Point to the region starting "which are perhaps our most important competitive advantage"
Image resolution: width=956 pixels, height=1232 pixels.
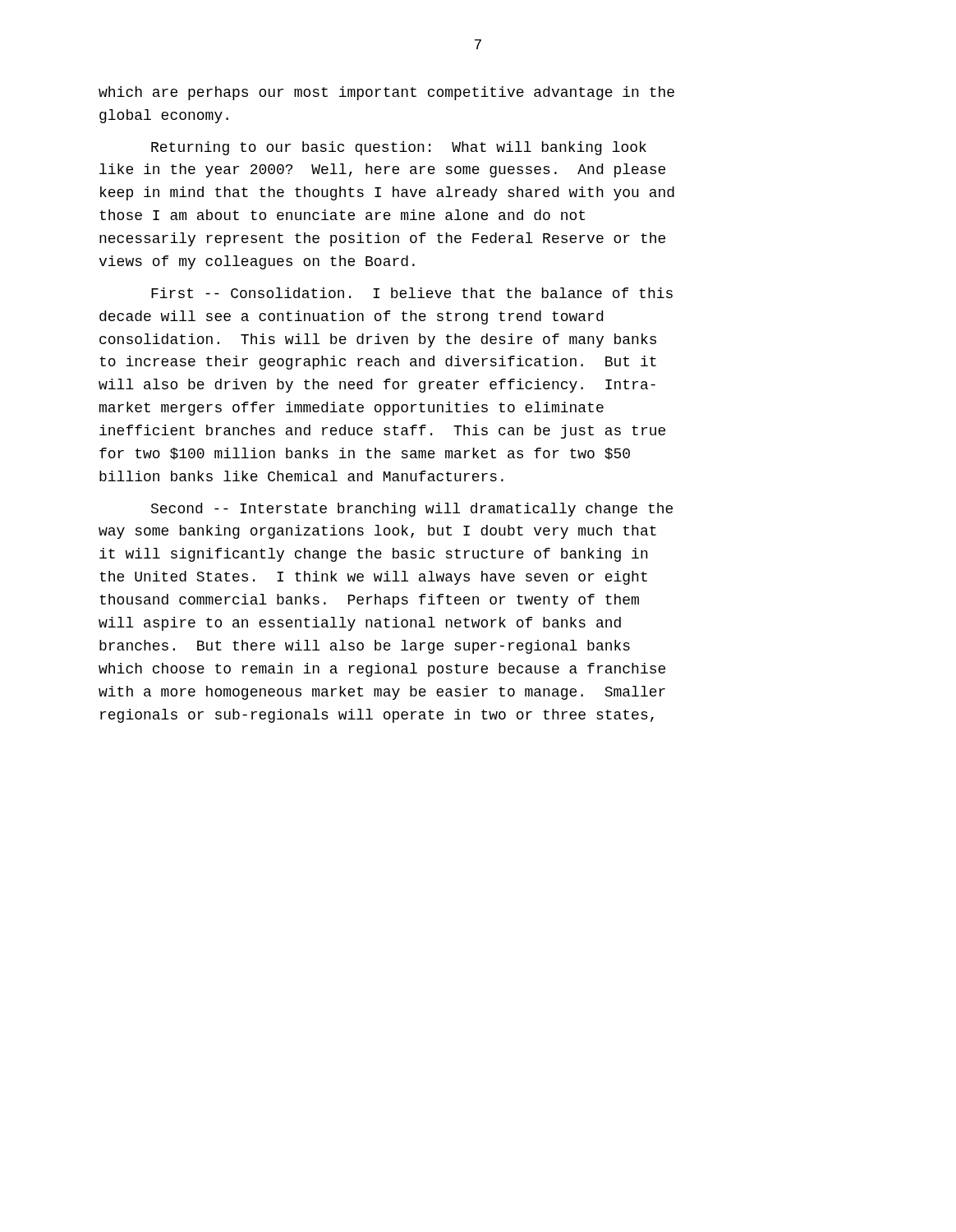point(478,105)
